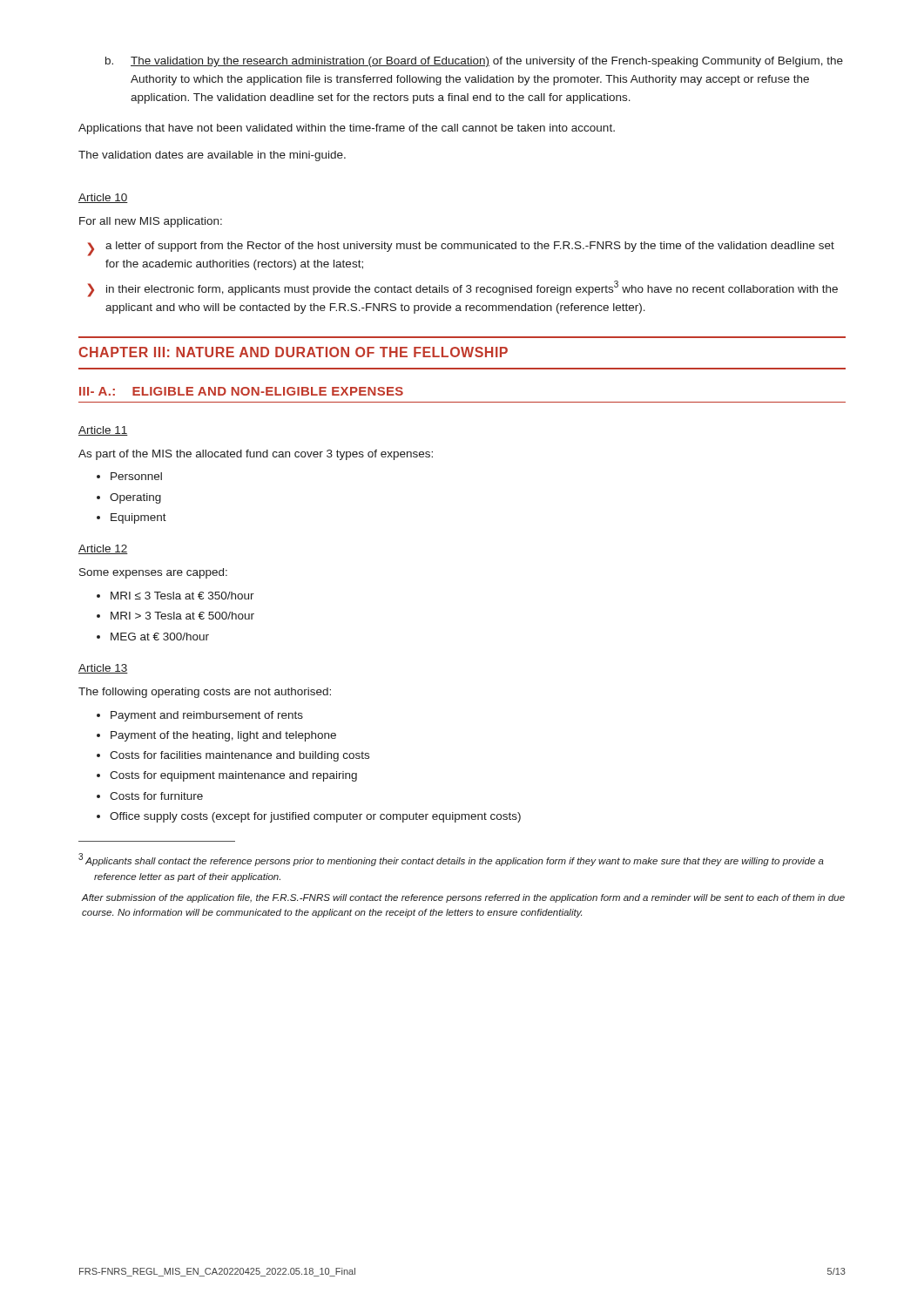Viewport: 924px width, 1307px height.
Task: Locate the list item that reads "MRI ≤ 3 Tesla at € 350/hour MRI"
Action: (175, 596)
